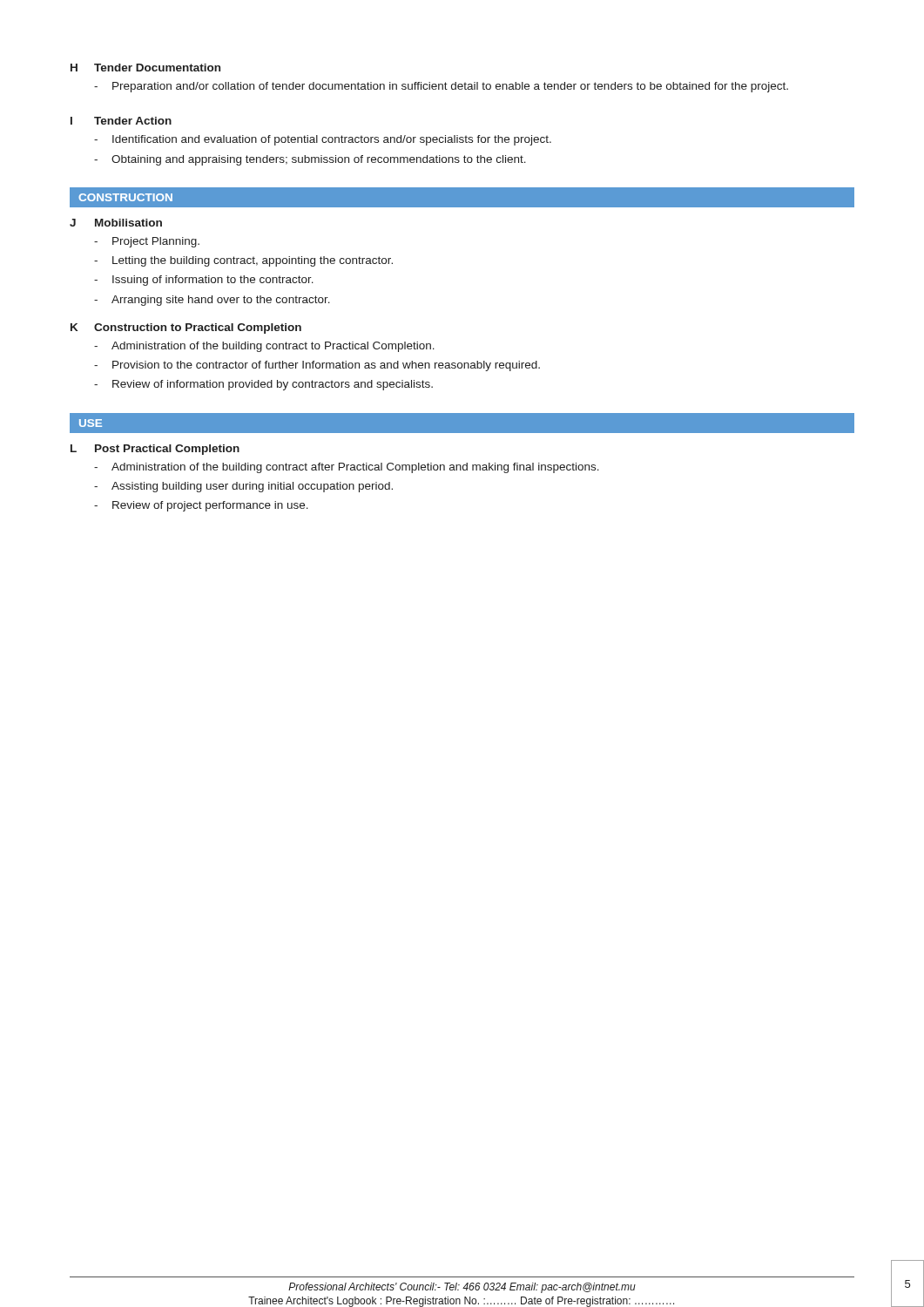The height and width of the screenshot is (1307, 924).
Task: Find "- Project Planning." on this page
Action: click(x=147, y=242)
